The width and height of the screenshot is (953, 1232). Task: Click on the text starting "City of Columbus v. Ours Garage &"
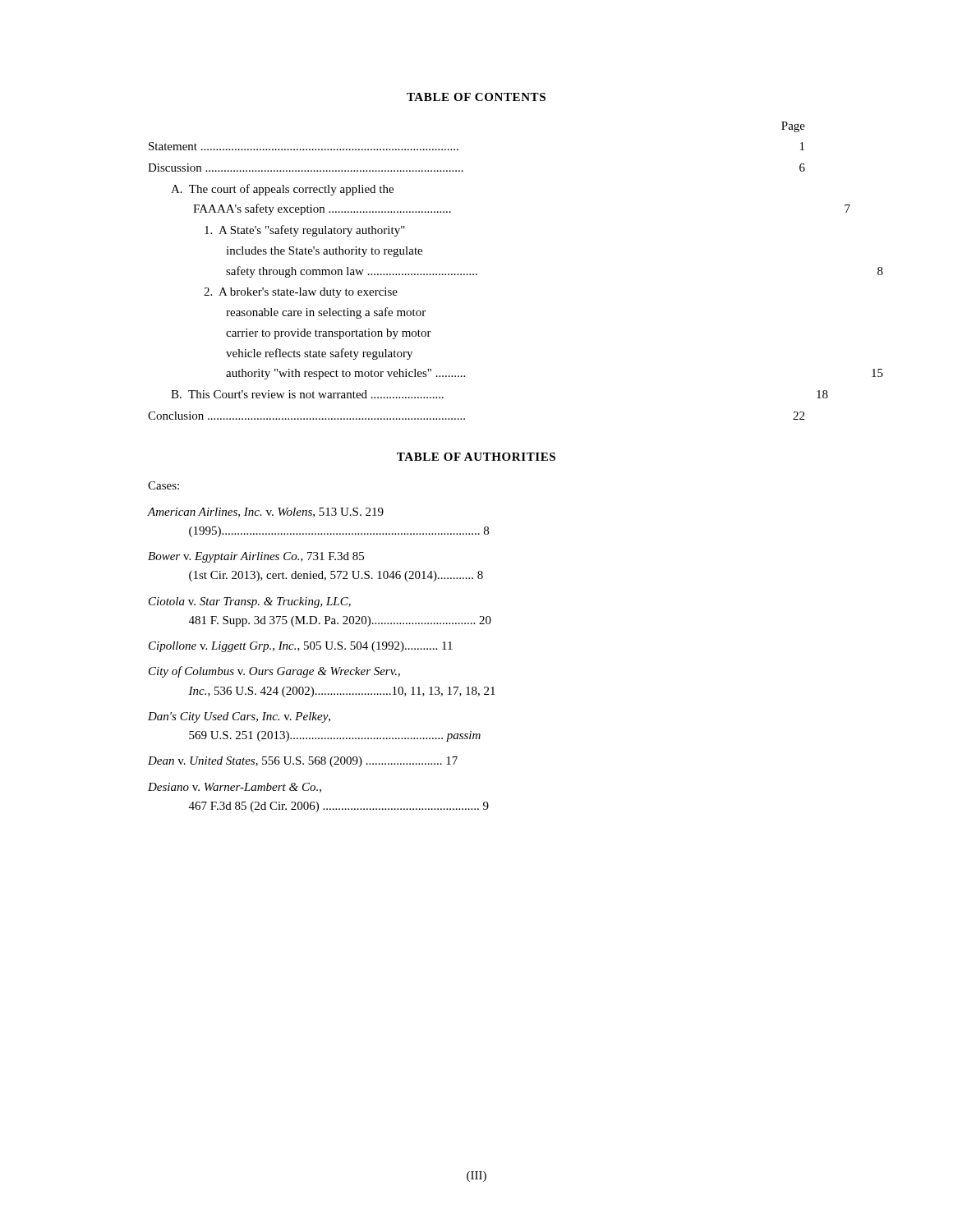tap(322, 681)
